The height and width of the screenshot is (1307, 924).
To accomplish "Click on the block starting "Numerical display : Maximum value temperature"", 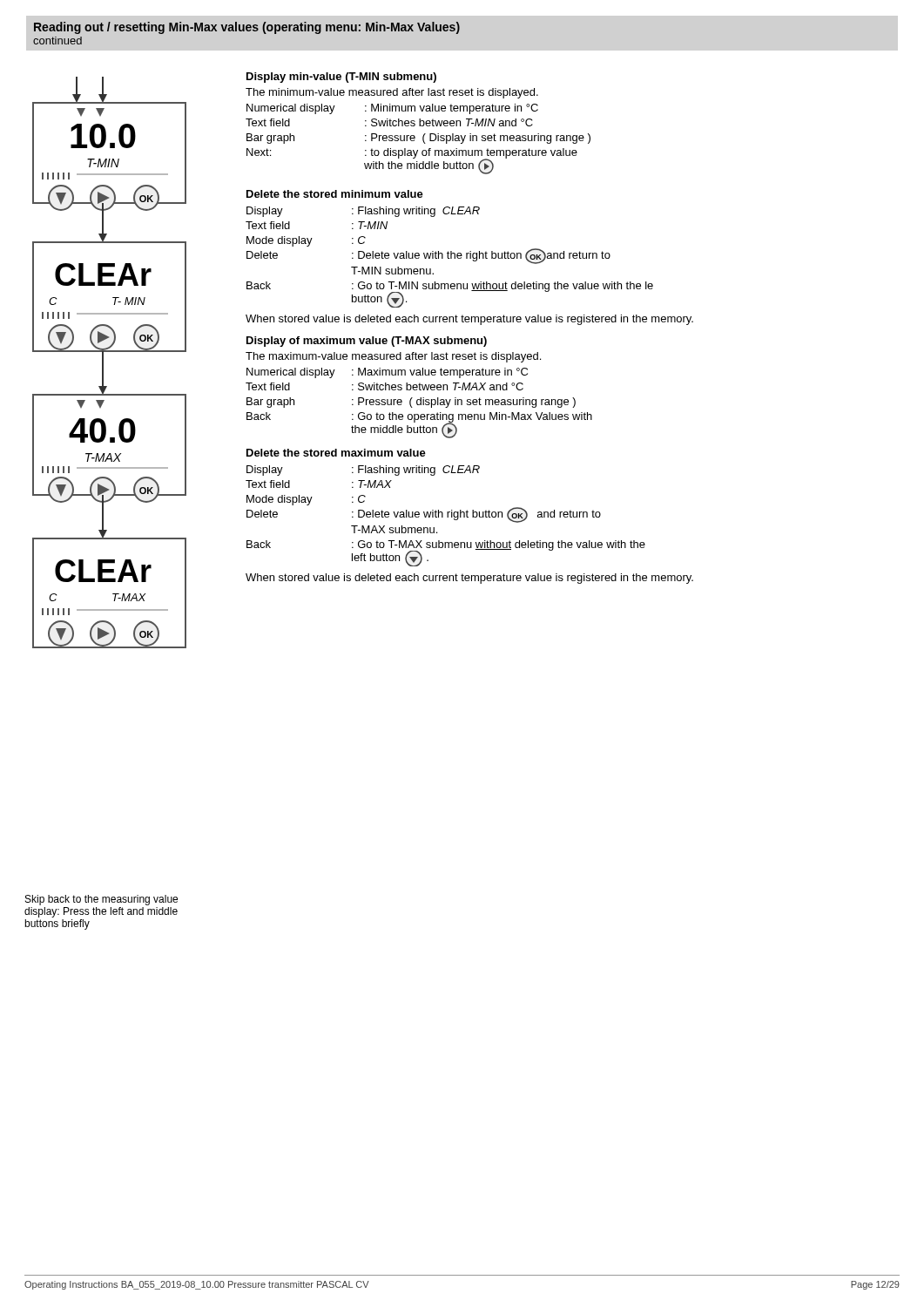I will (x=420, y=402).
